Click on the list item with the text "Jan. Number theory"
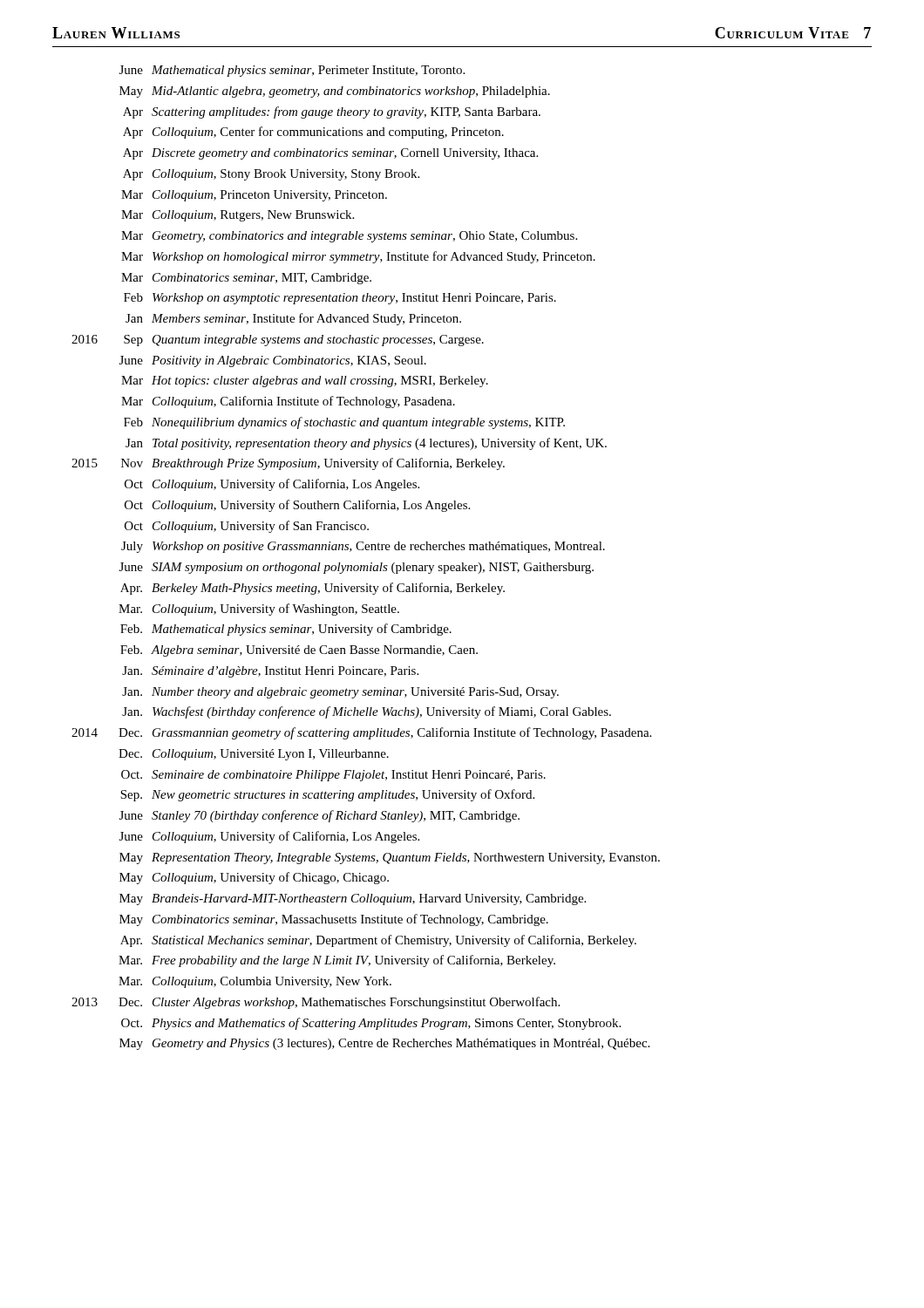The width and height of the screenshot is (924, 1308). tap(487, 692)
